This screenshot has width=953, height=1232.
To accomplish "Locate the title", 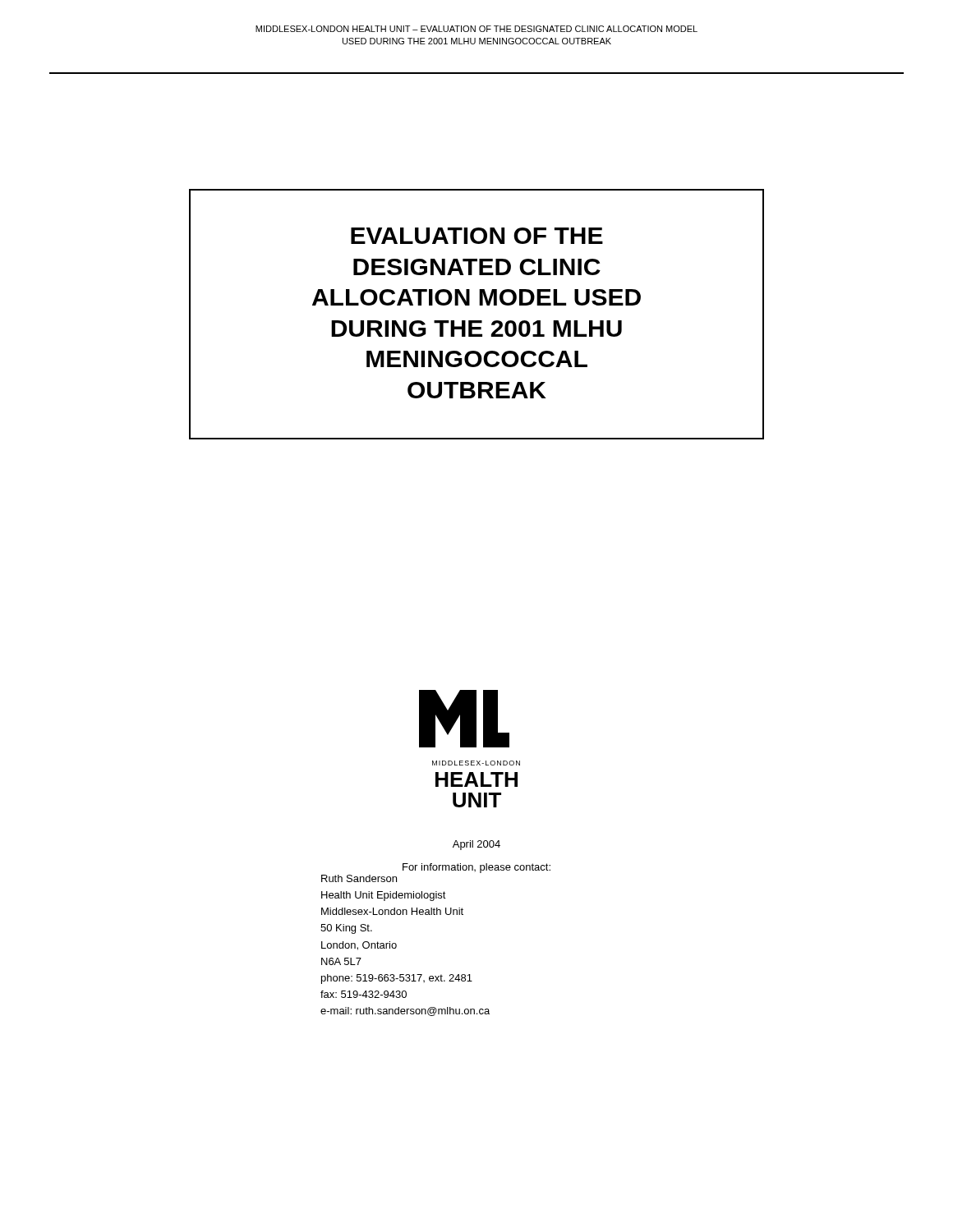I will 476,313.
